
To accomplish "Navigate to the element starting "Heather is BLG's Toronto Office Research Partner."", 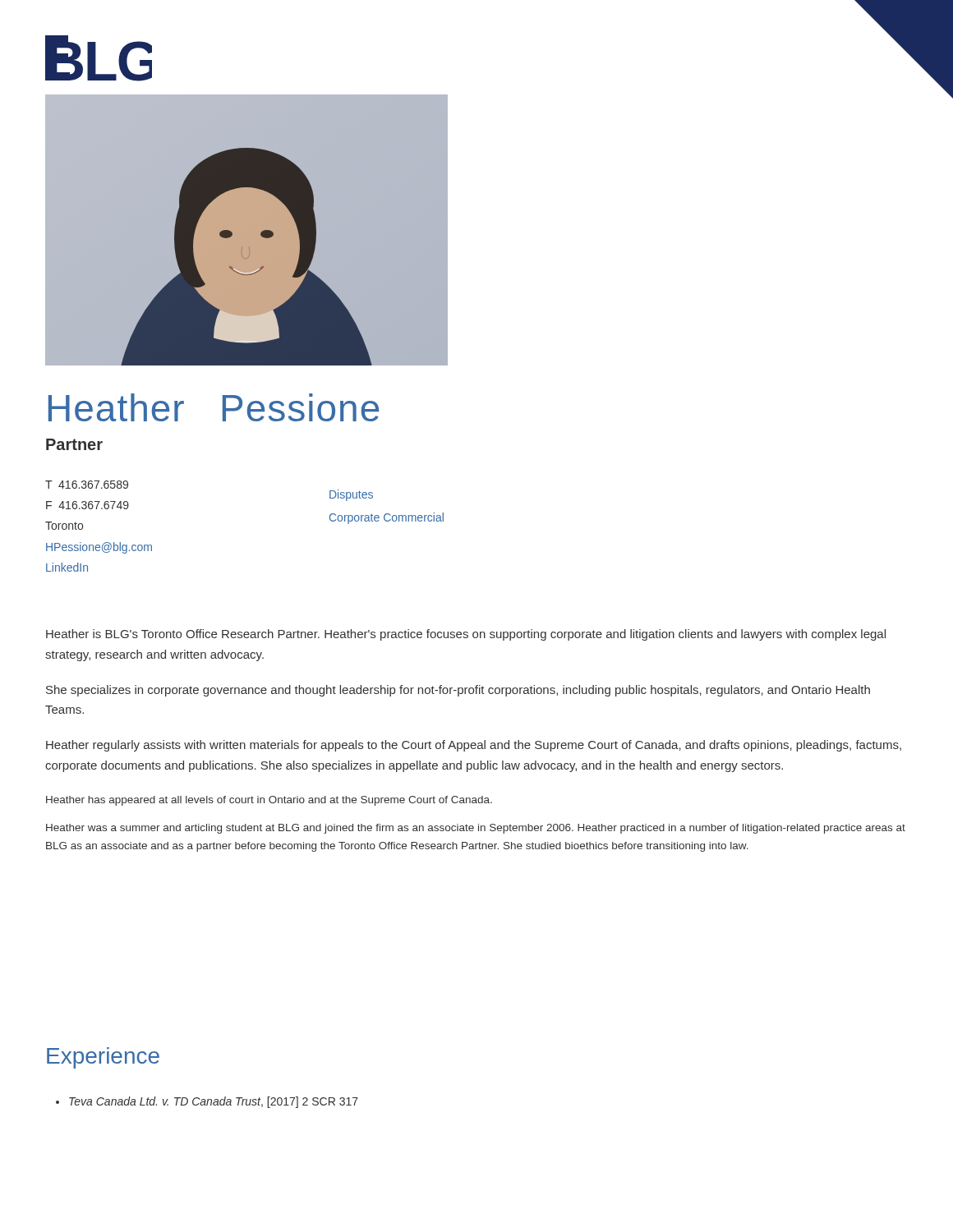I will (466, 644).
